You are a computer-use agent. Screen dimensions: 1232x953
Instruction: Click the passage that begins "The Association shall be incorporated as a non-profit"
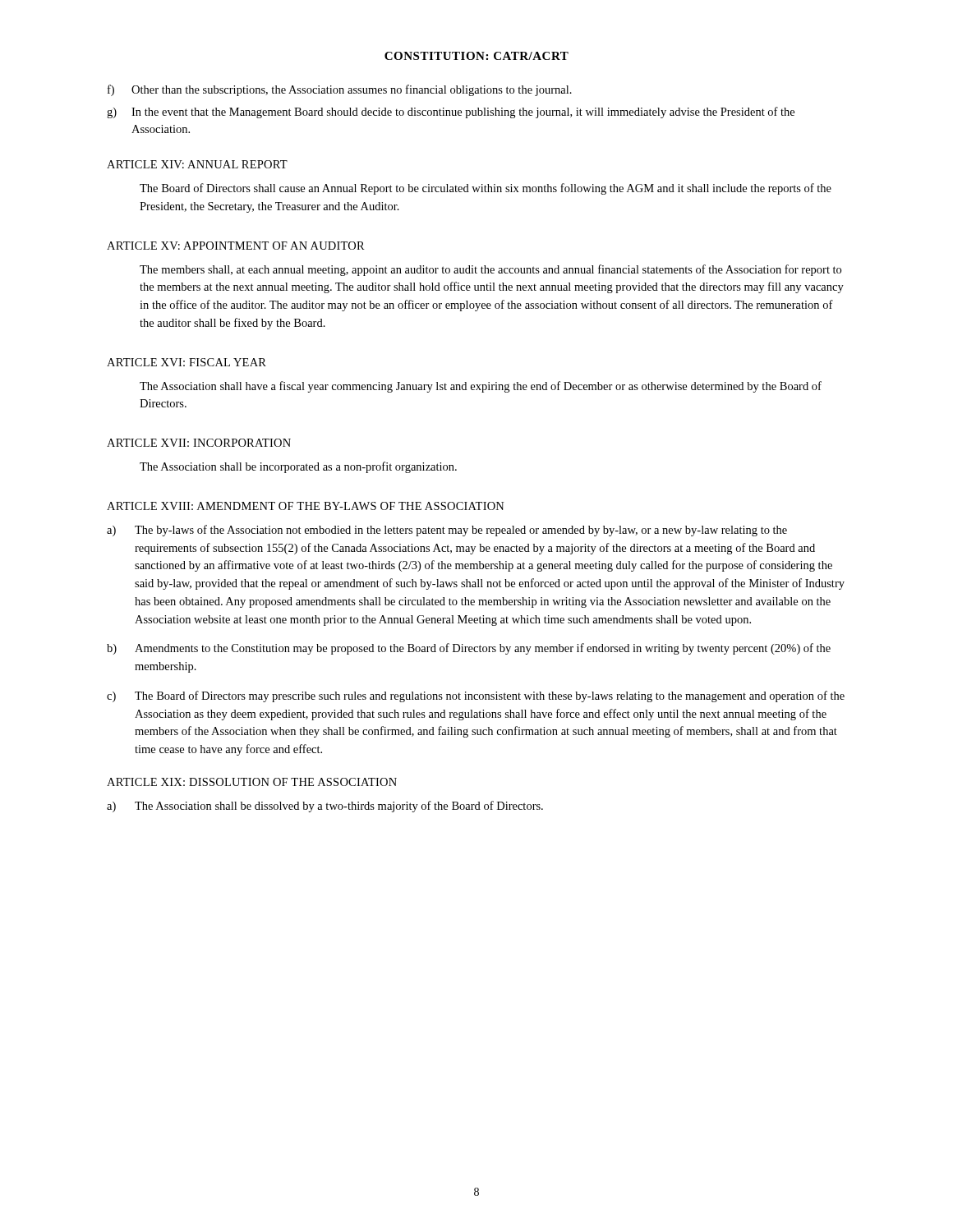pyautogui.click(x=299, y=467)
